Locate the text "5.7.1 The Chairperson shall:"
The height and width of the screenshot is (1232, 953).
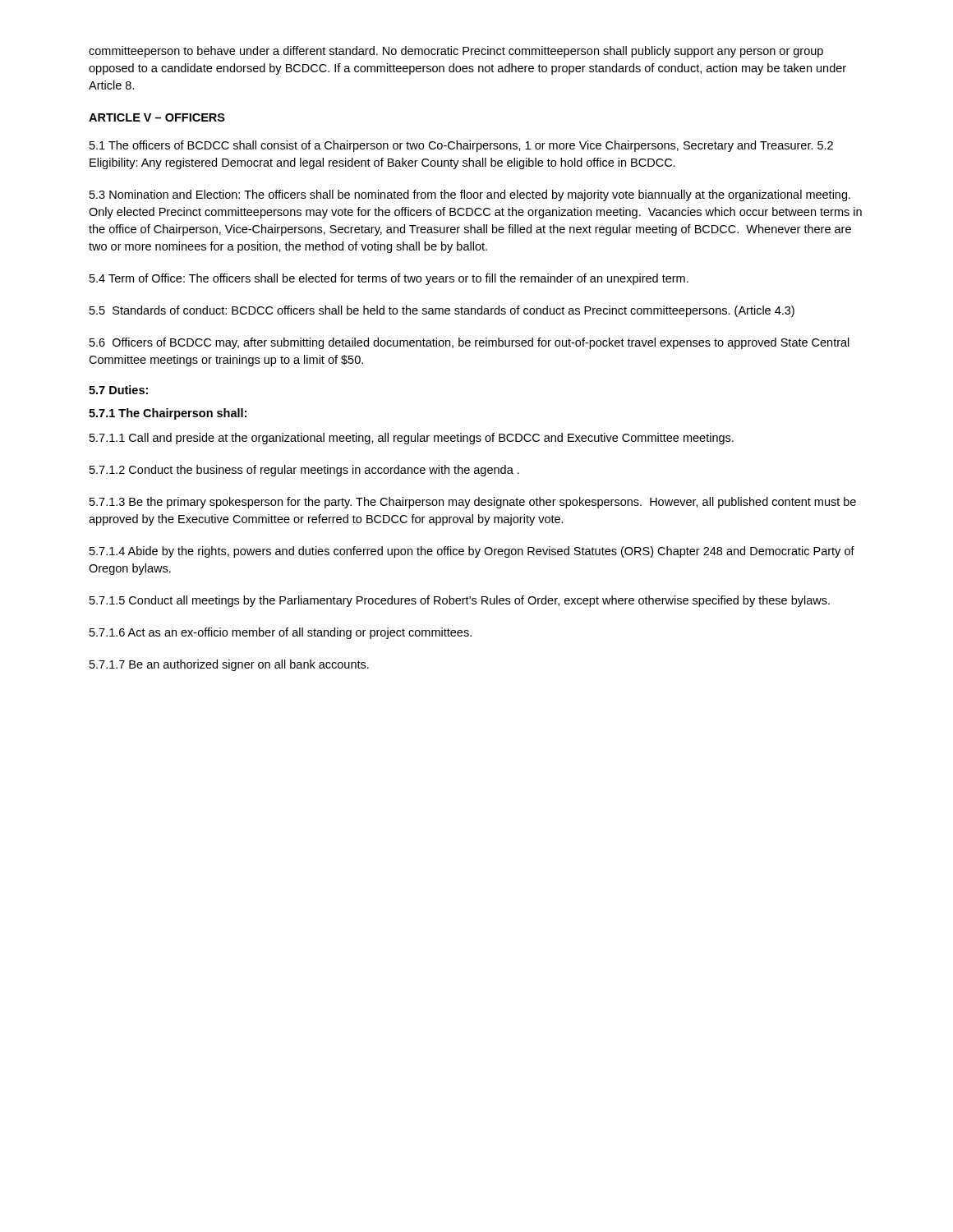pos(168,413)
